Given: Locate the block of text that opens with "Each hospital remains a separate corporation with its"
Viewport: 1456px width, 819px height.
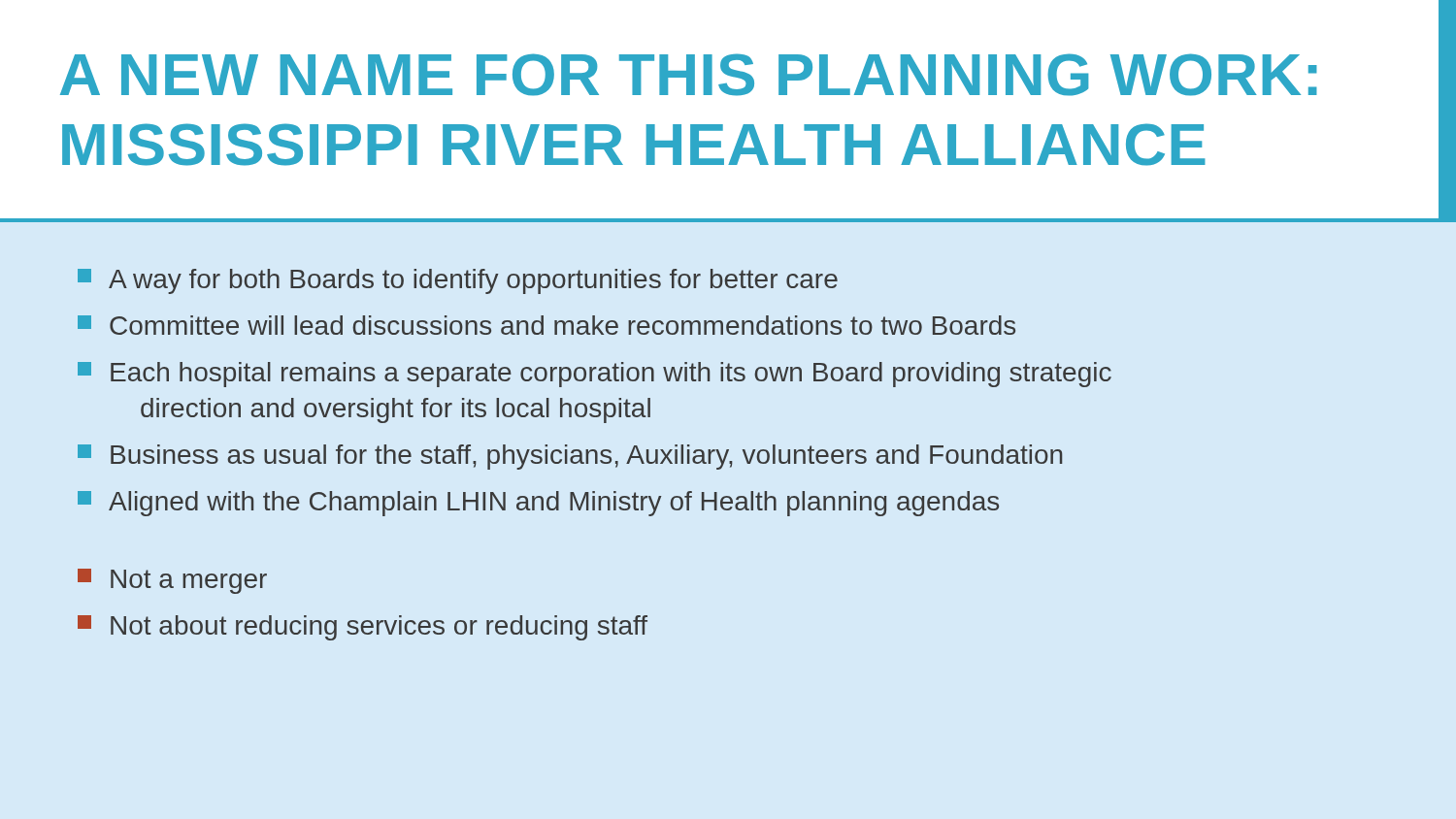Looking at the screenshot, I should coord(728,390).
